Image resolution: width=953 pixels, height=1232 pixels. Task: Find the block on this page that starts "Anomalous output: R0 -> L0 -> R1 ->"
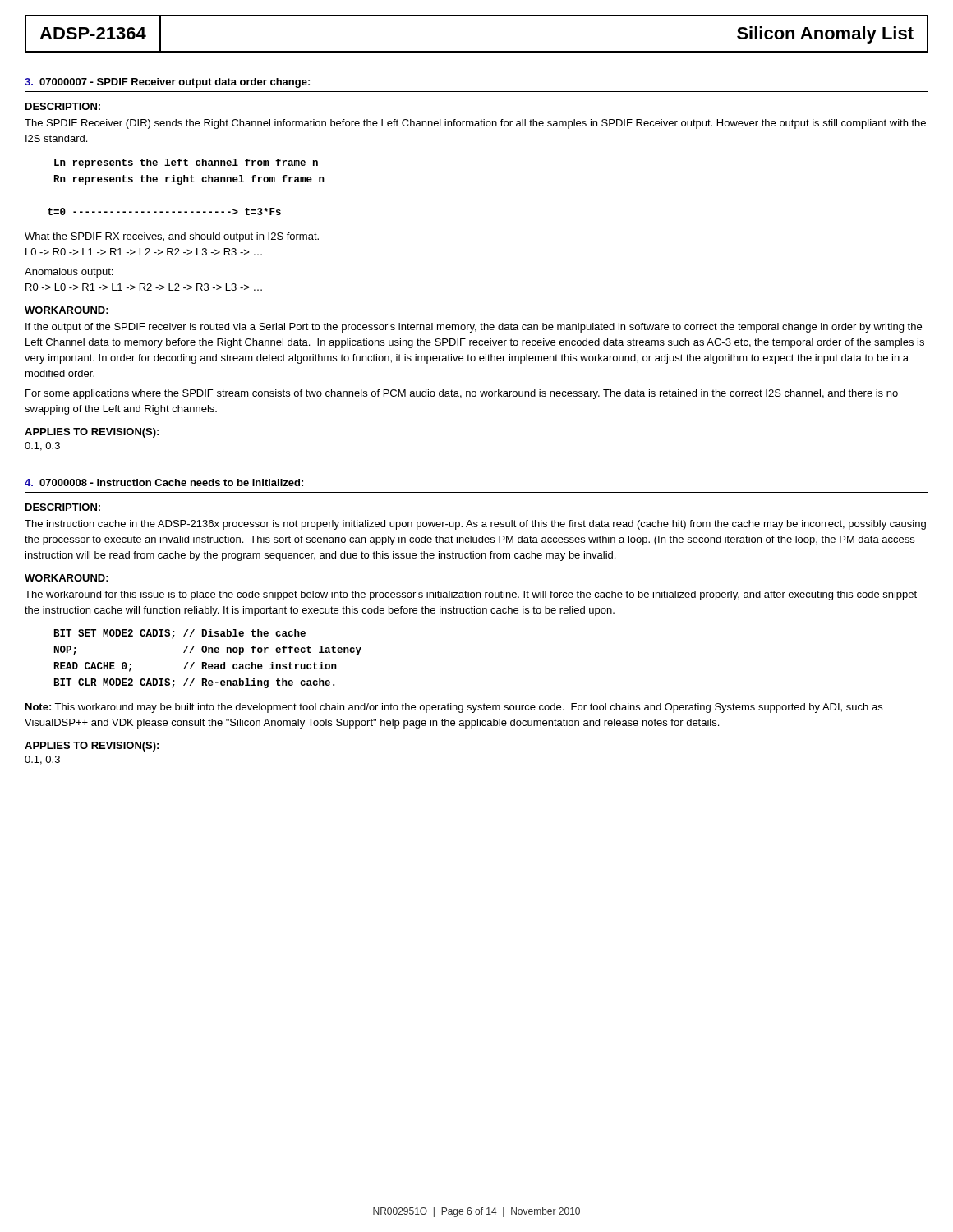(x=144, y=279)
